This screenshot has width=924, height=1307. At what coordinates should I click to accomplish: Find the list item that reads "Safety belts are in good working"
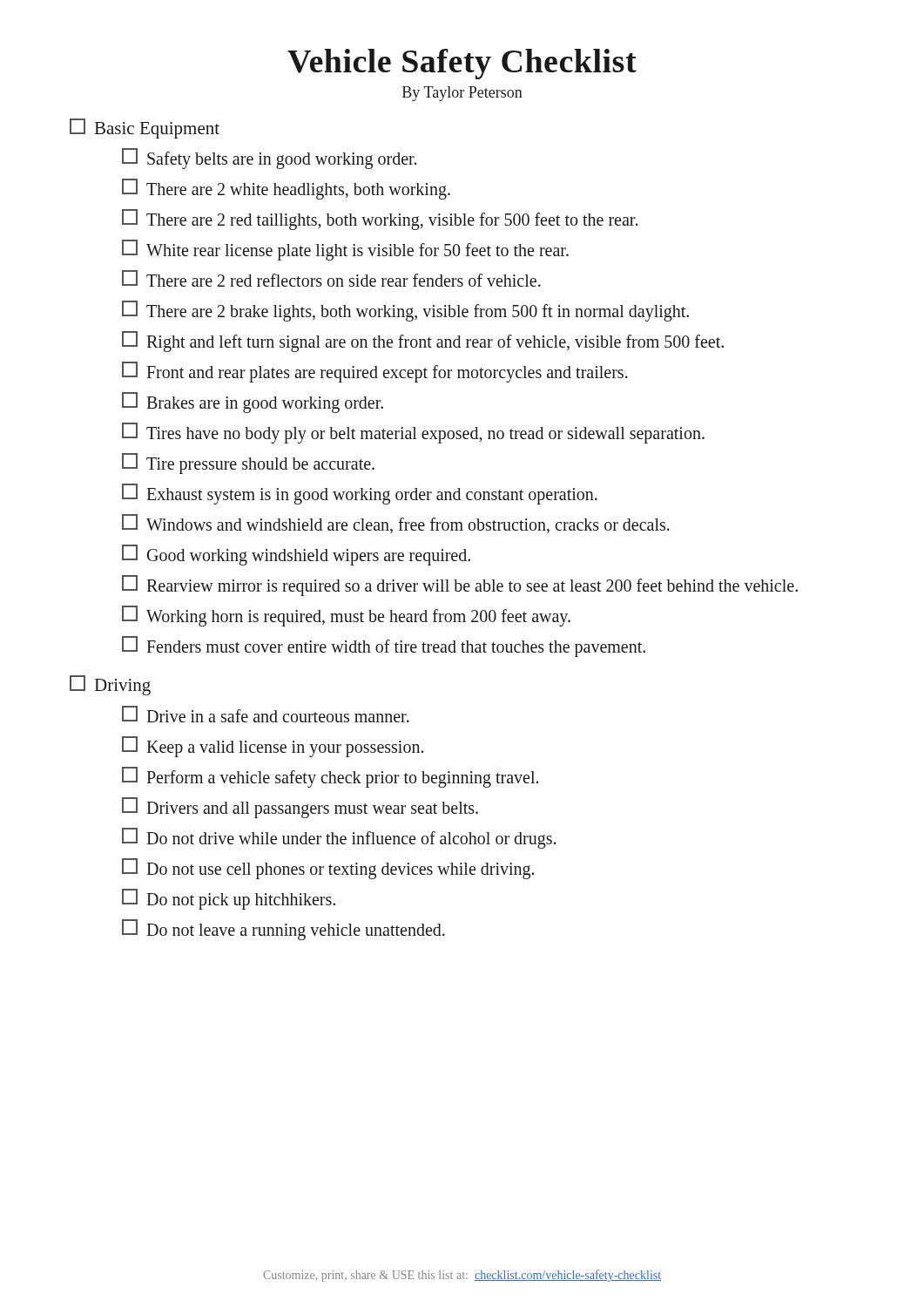pyautogui.click(x=270, y=159)
